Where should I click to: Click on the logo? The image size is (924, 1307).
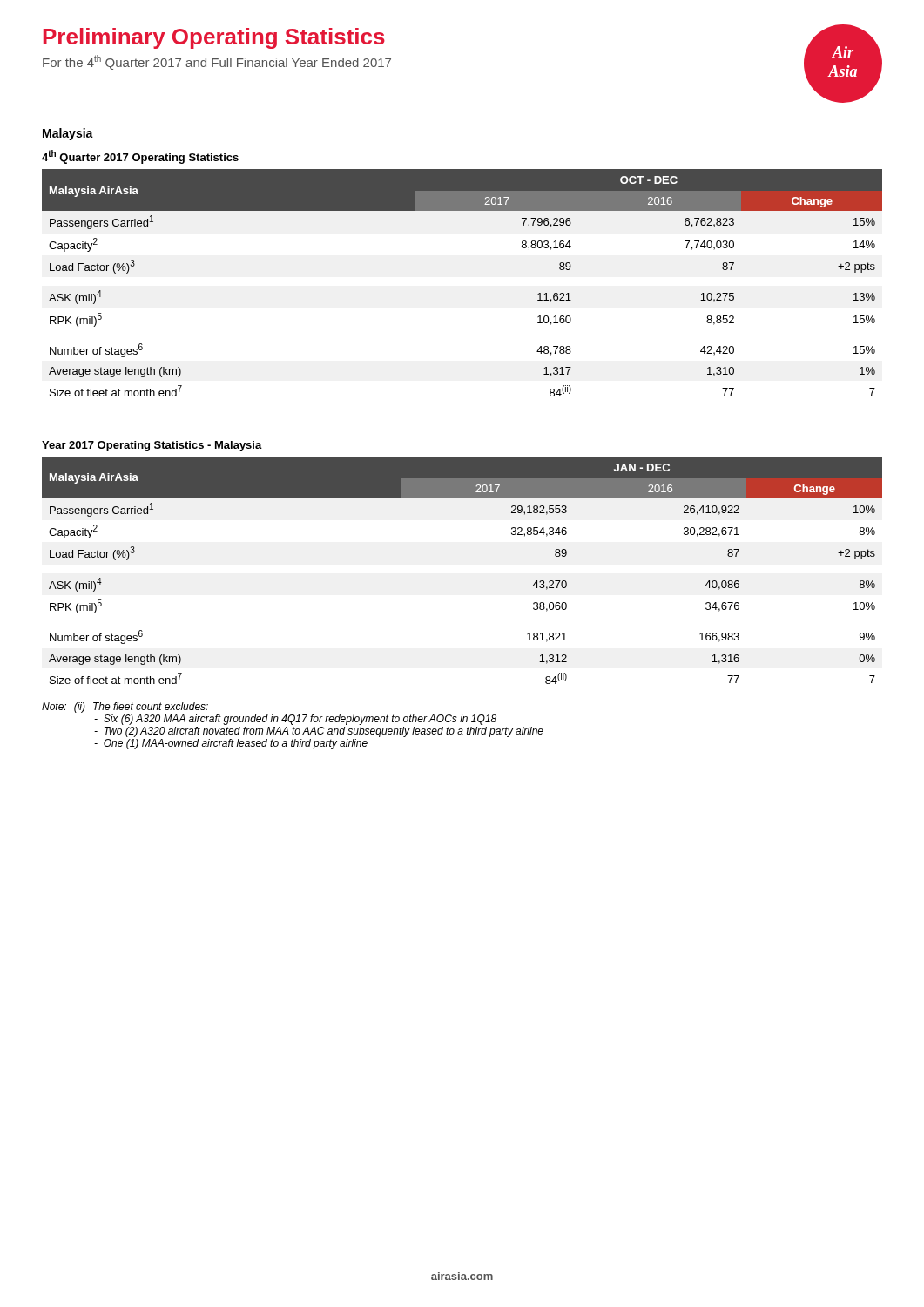coord(843,64)
